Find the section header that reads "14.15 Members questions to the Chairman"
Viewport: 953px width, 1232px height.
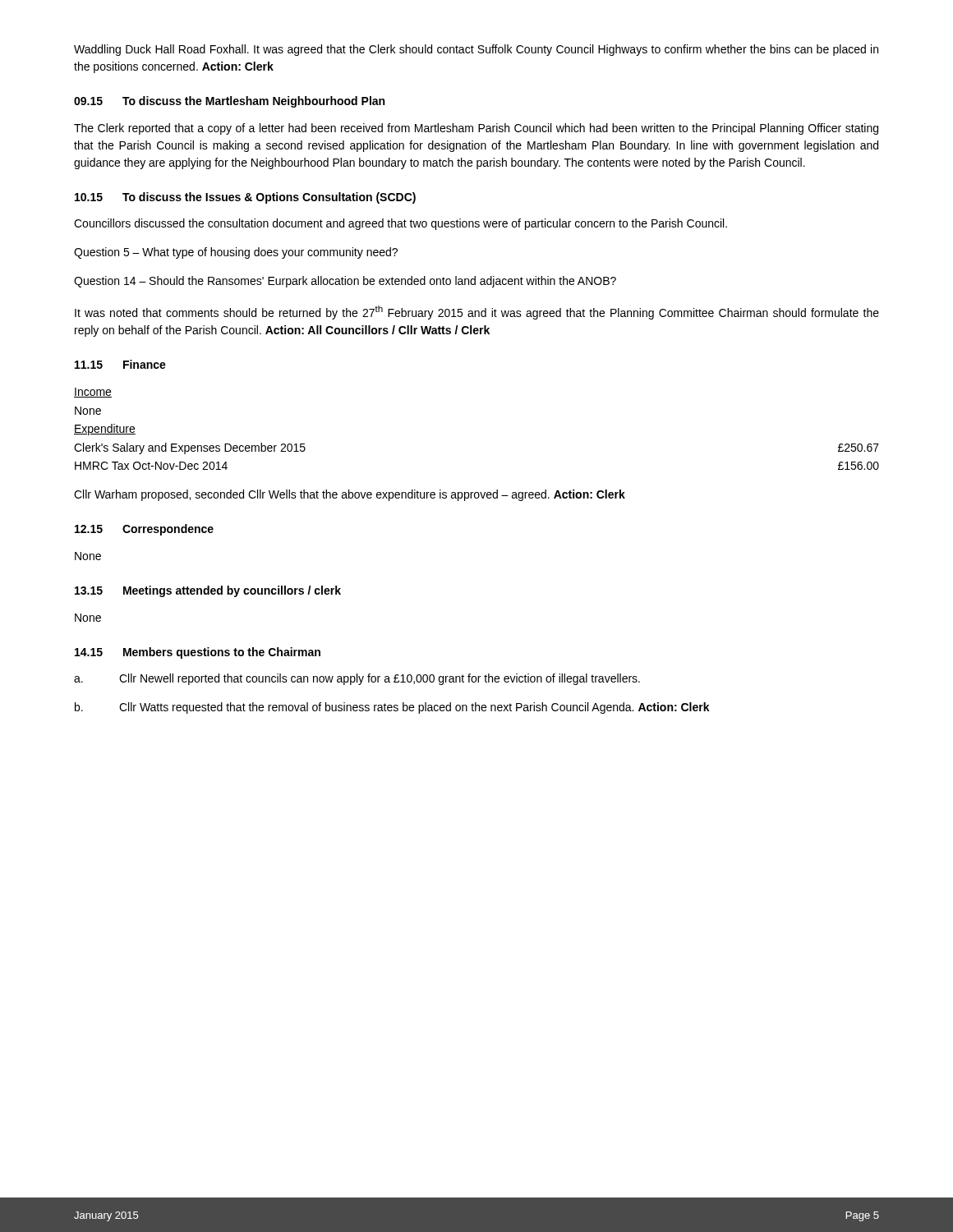pyautogui.click(x=198, y=652)
